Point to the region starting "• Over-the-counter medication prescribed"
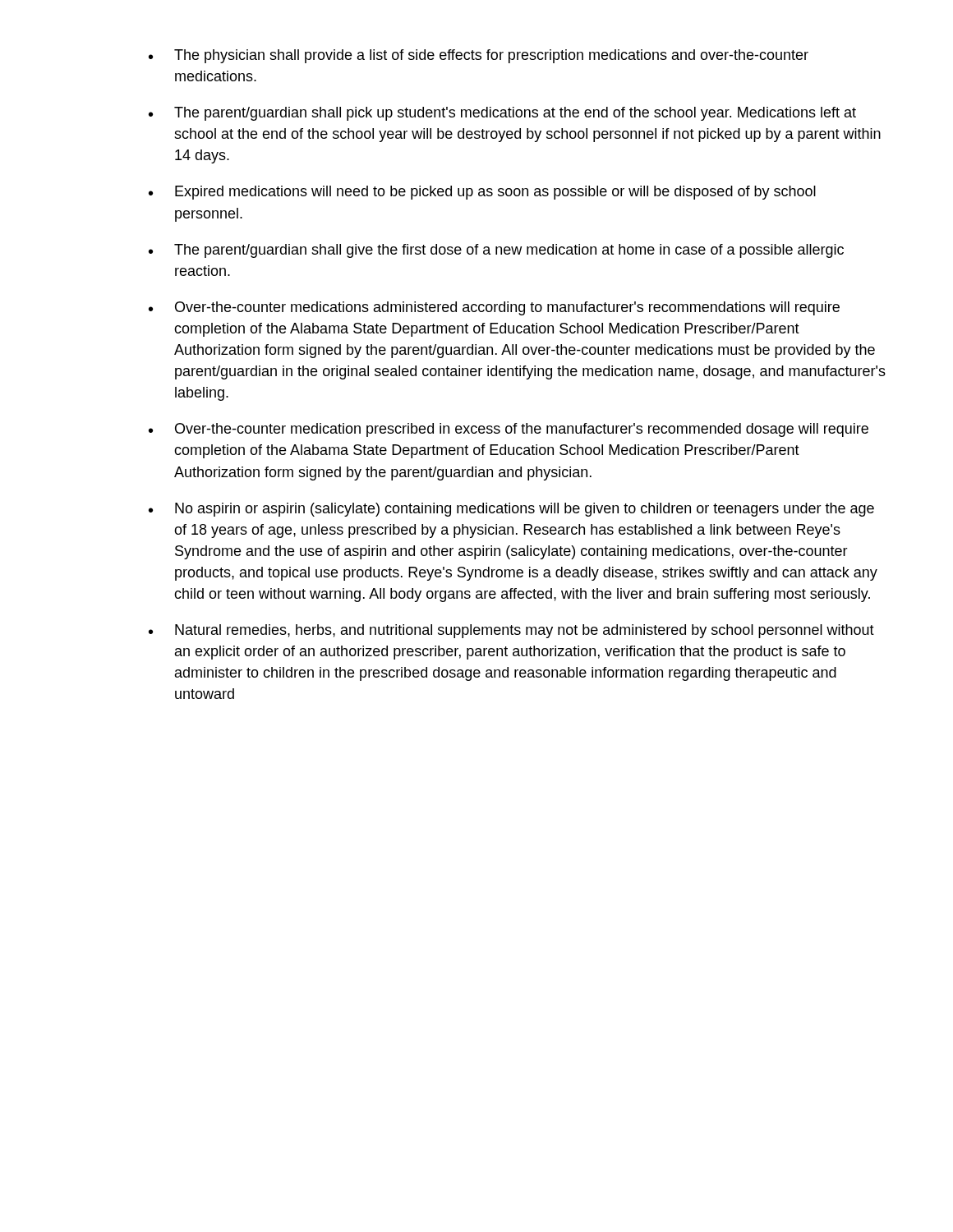Image resolution: width=953 pixels, height=1232 pixels. click(x=518, y=450)
